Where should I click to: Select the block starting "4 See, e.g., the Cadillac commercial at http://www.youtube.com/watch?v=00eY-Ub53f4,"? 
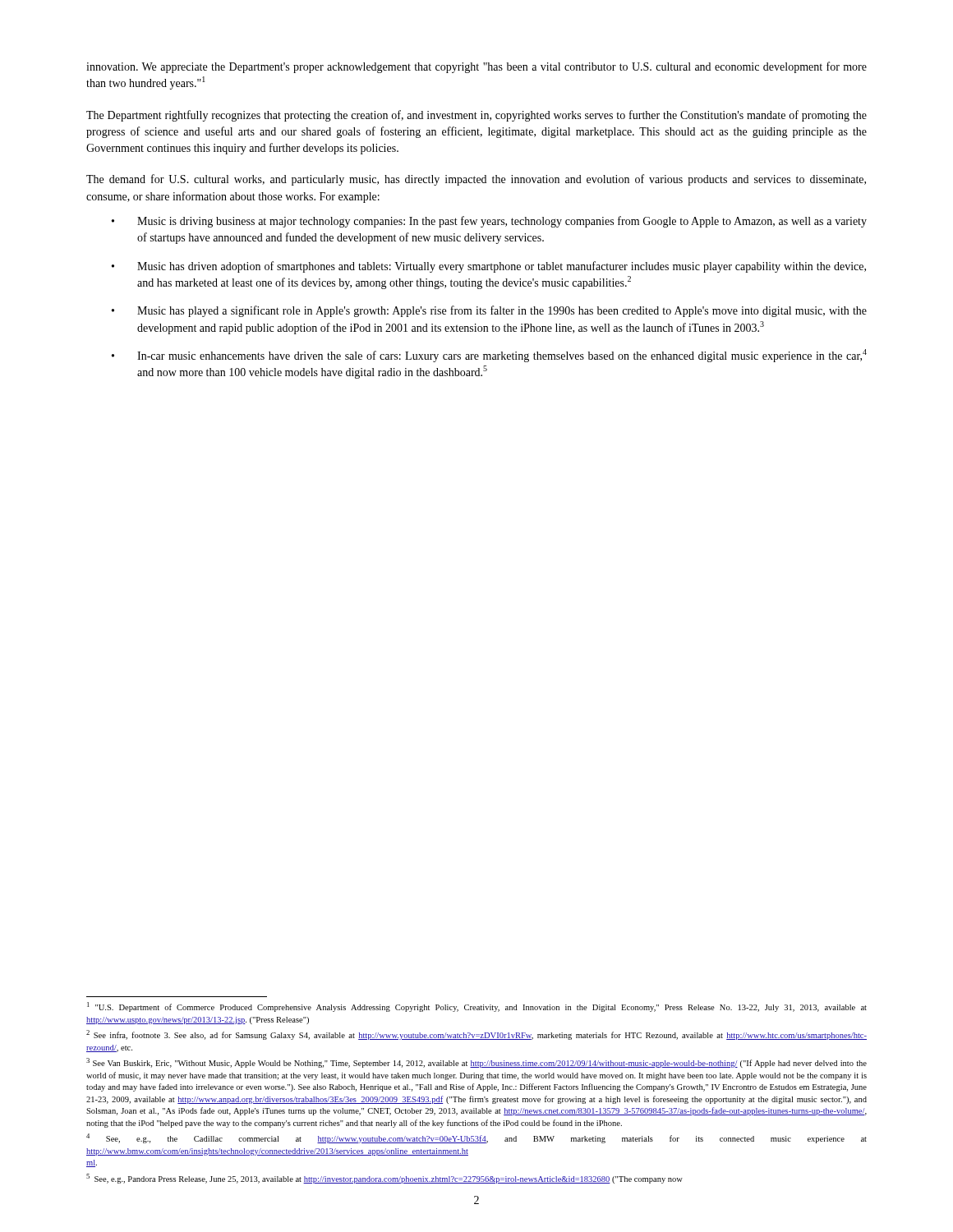pos(476,1150)
